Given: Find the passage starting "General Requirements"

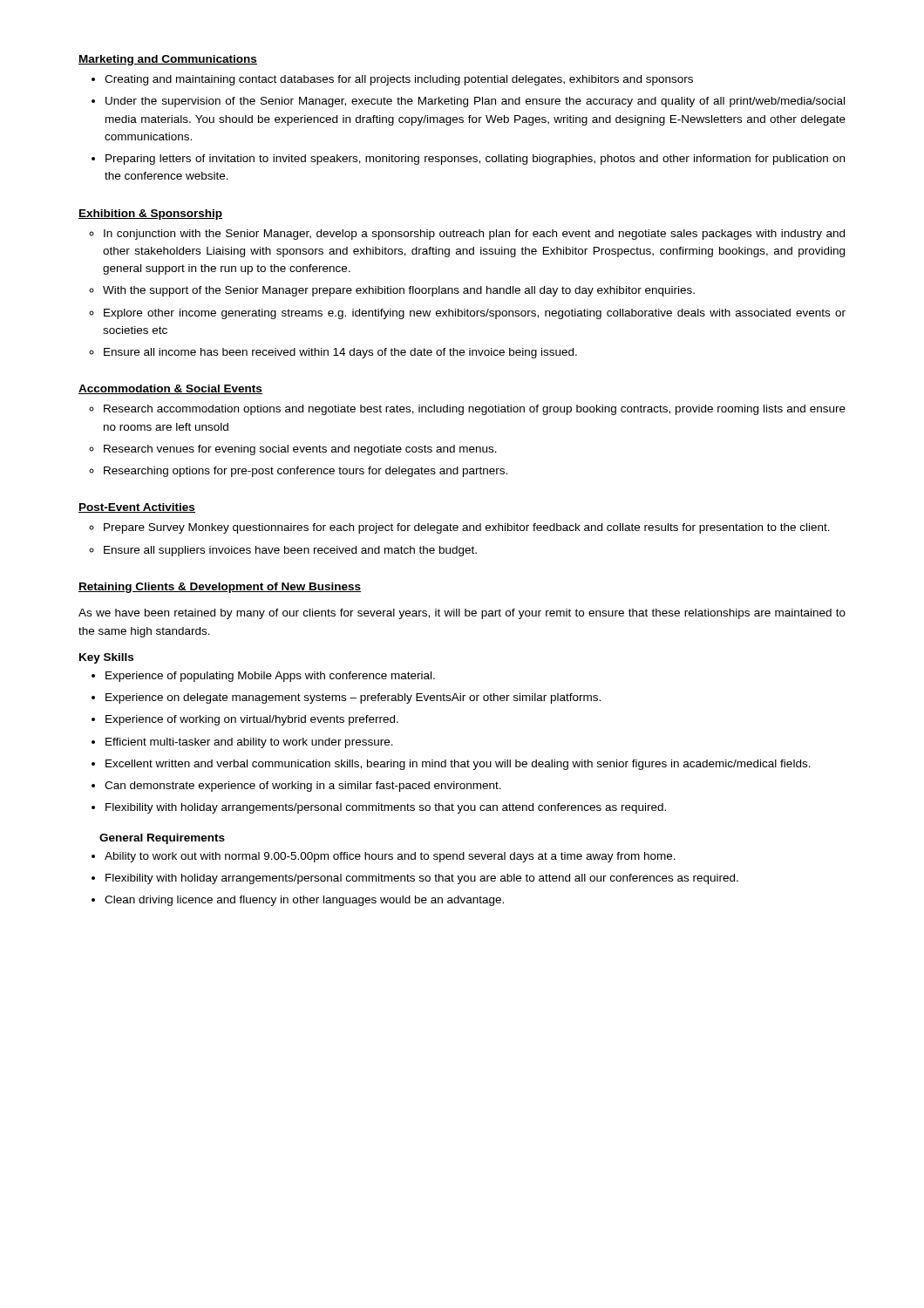Looking at the screenshot, I should 157,837.
